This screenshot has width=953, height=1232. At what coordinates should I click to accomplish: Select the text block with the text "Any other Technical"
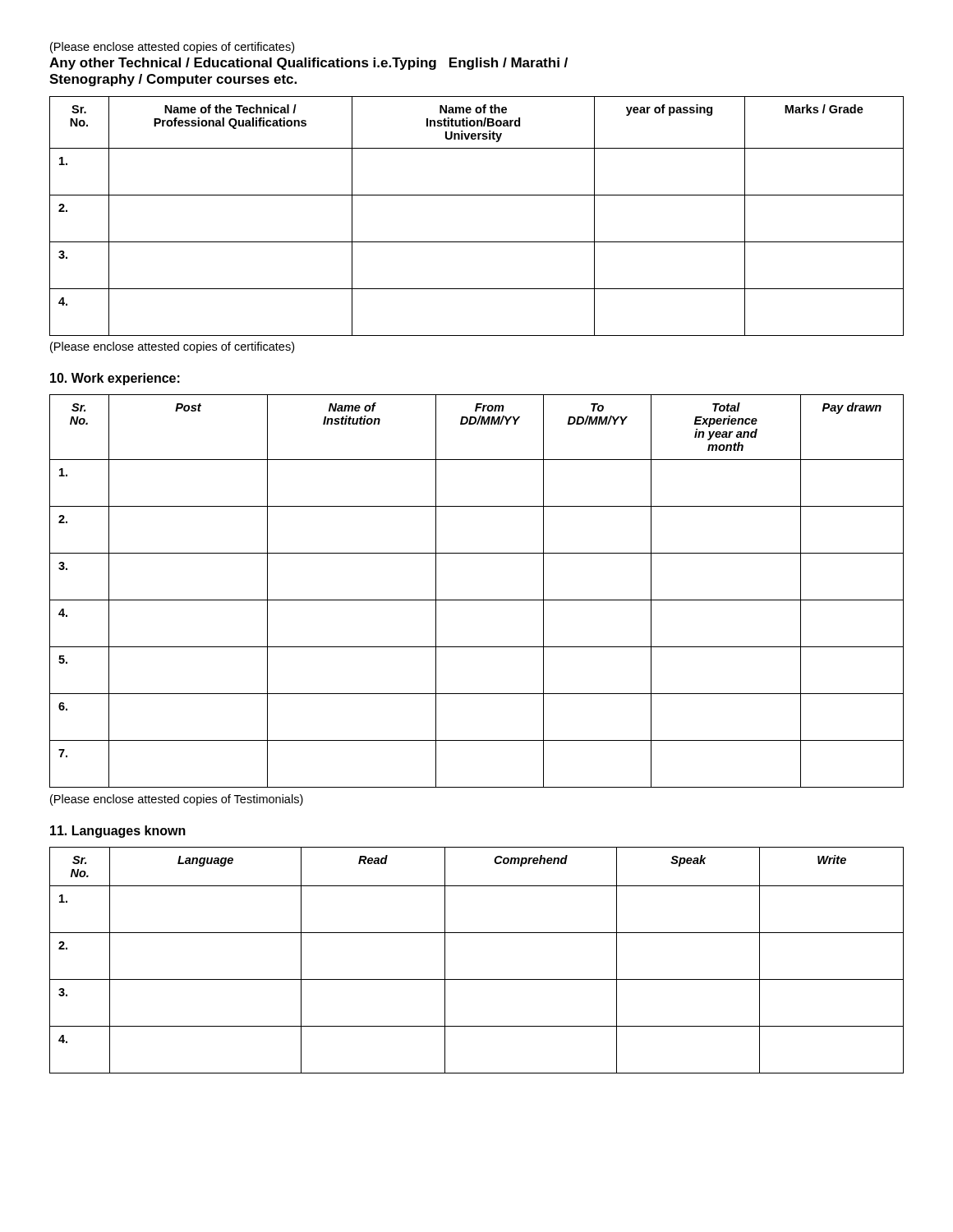[x=309, y=71]
